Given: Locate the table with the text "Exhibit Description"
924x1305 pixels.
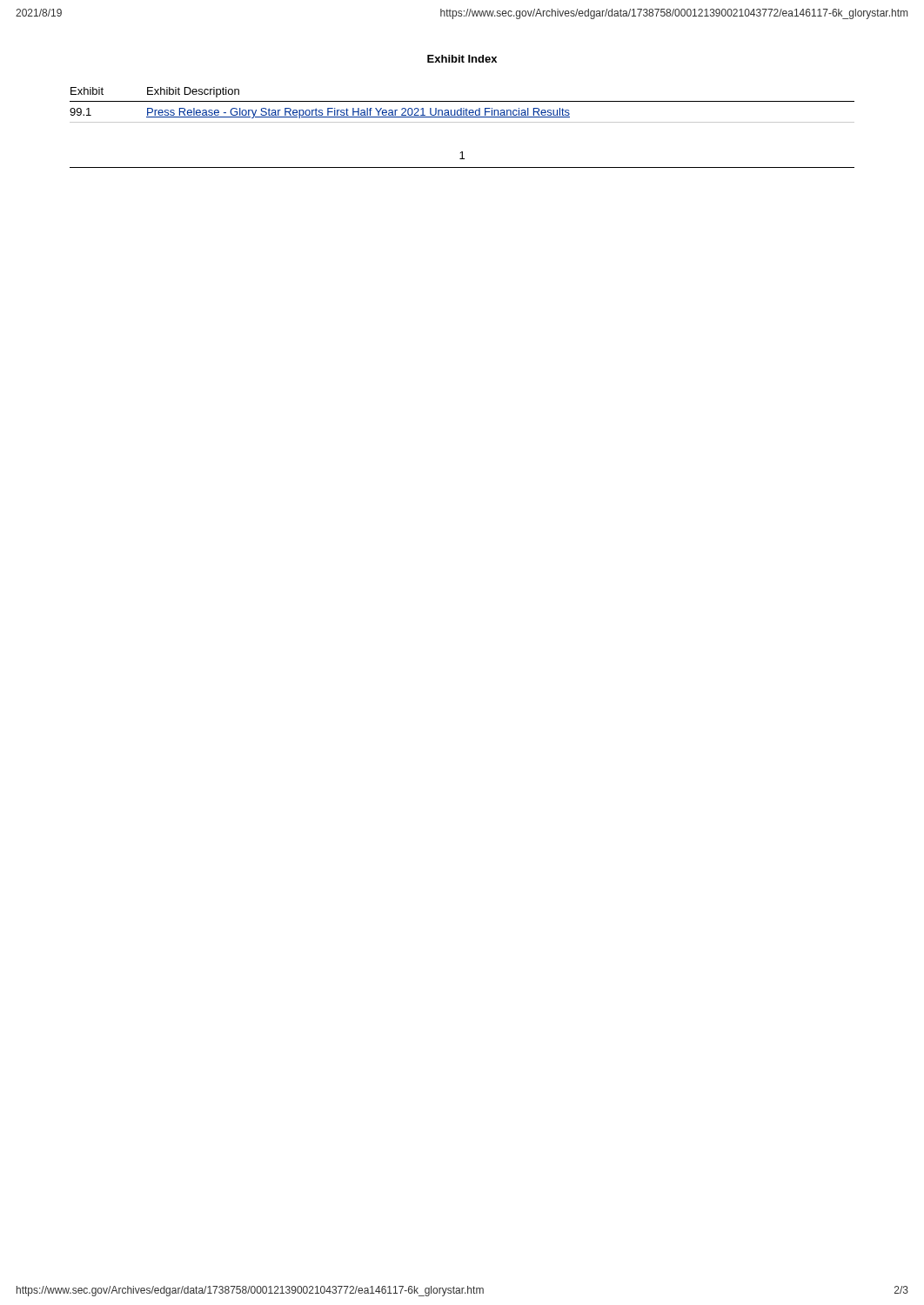Looking at the screenshot, I should point(462,102).
